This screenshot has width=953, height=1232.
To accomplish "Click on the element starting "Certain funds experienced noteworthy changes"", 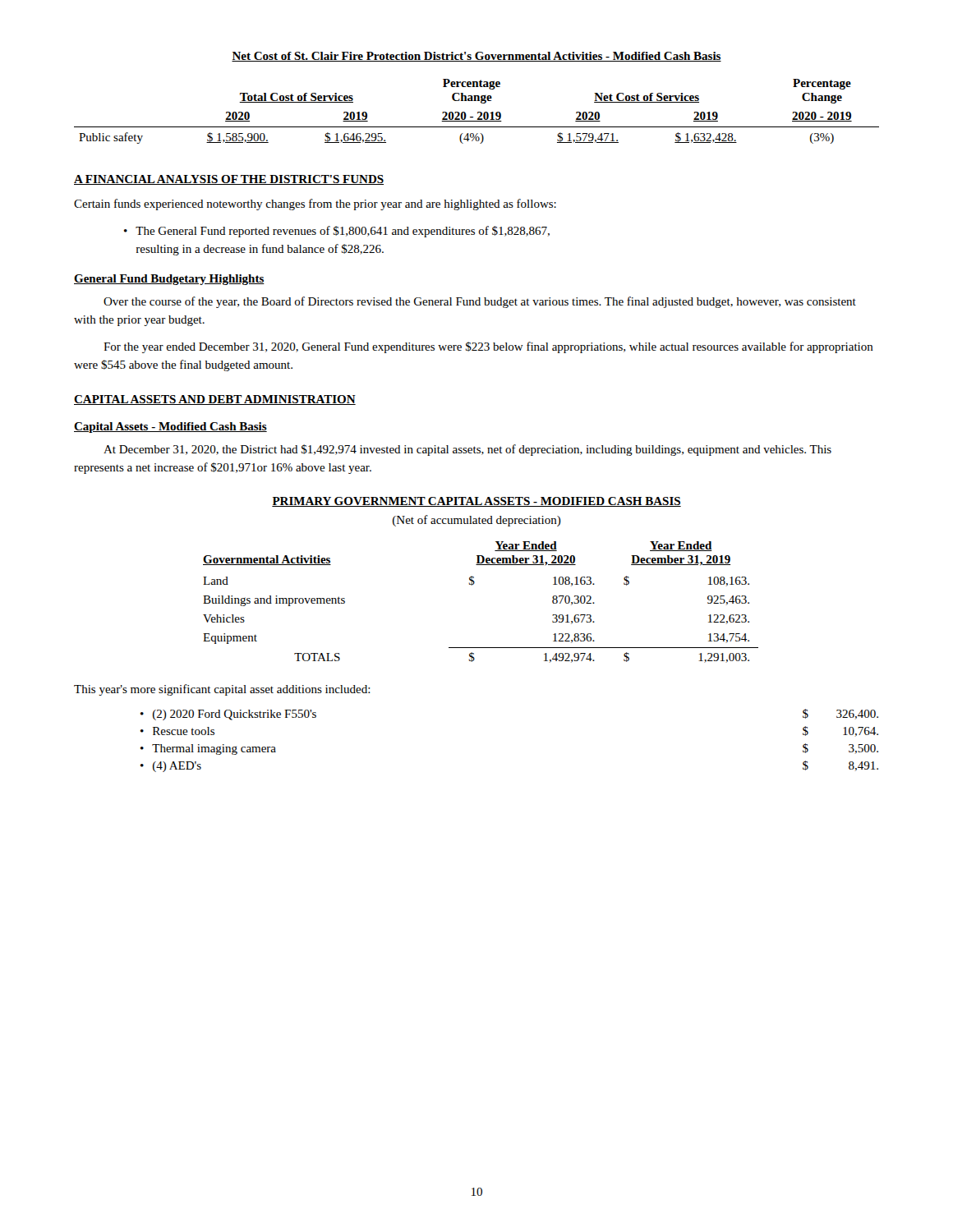I will point(315,204).
